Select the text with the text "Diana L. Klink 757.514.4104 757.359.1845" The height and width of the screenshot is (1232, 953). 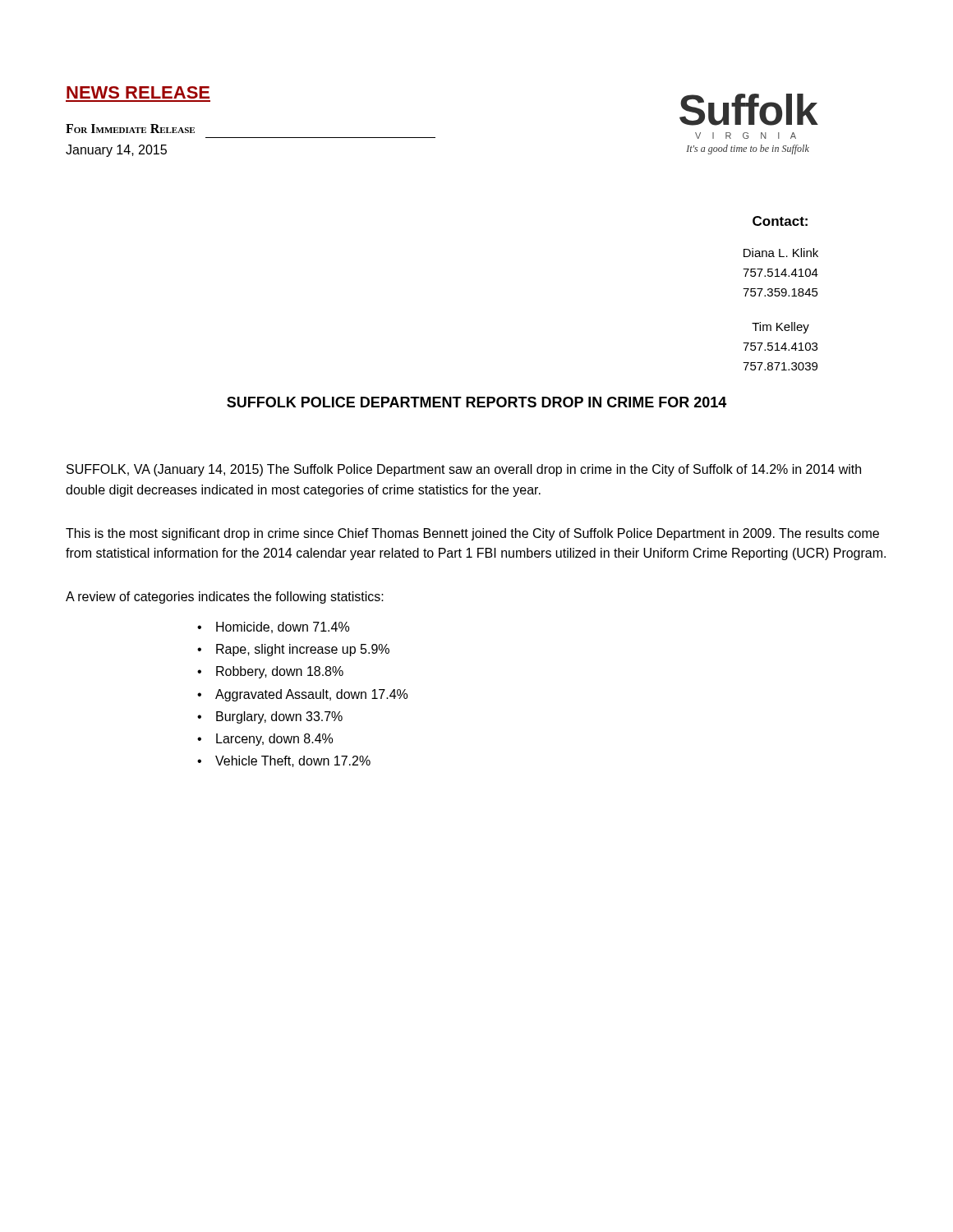(x=781, y=272)
